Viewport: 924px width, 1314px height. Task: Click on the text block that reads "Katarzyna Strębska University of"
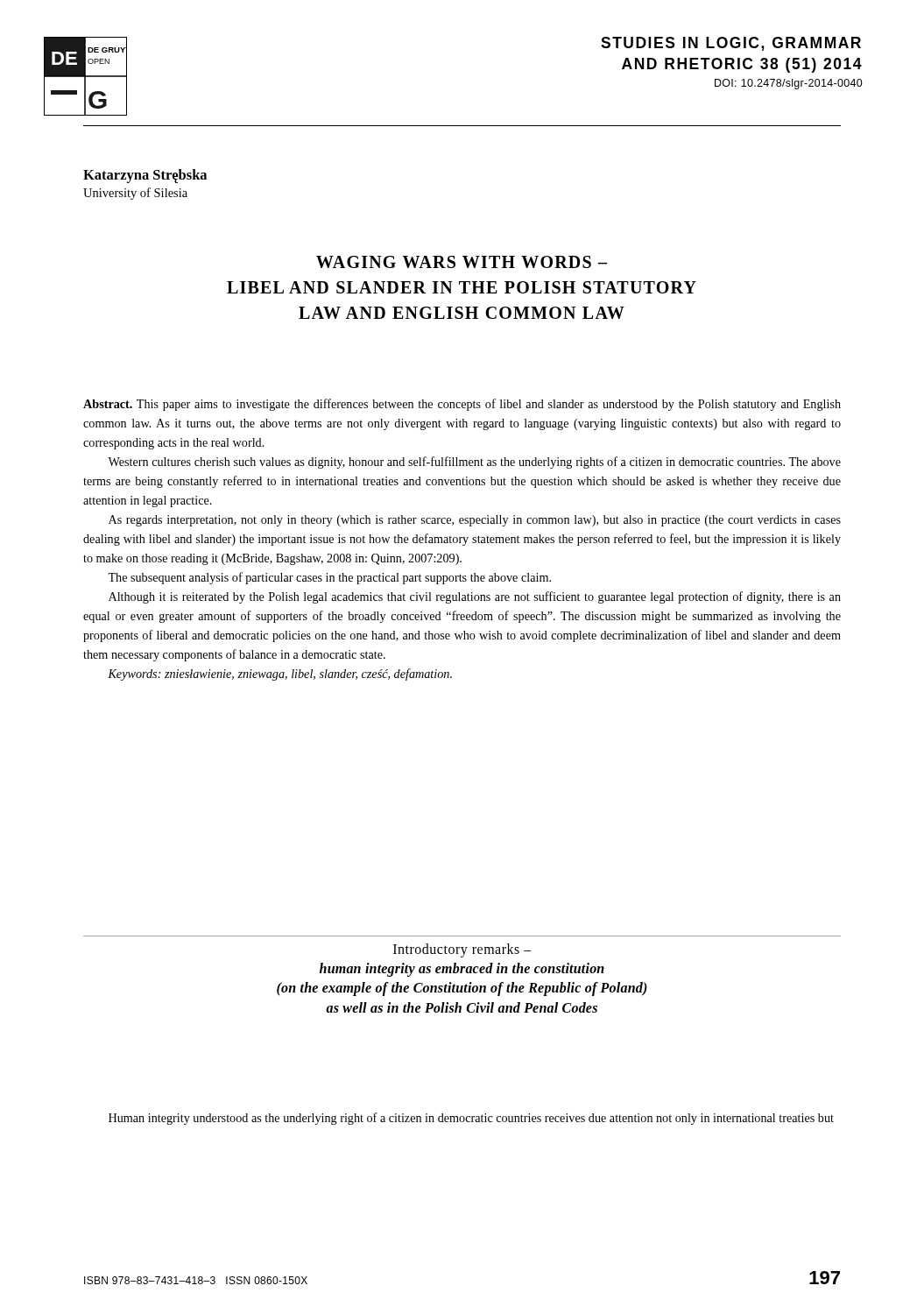(x=145, y=184)
